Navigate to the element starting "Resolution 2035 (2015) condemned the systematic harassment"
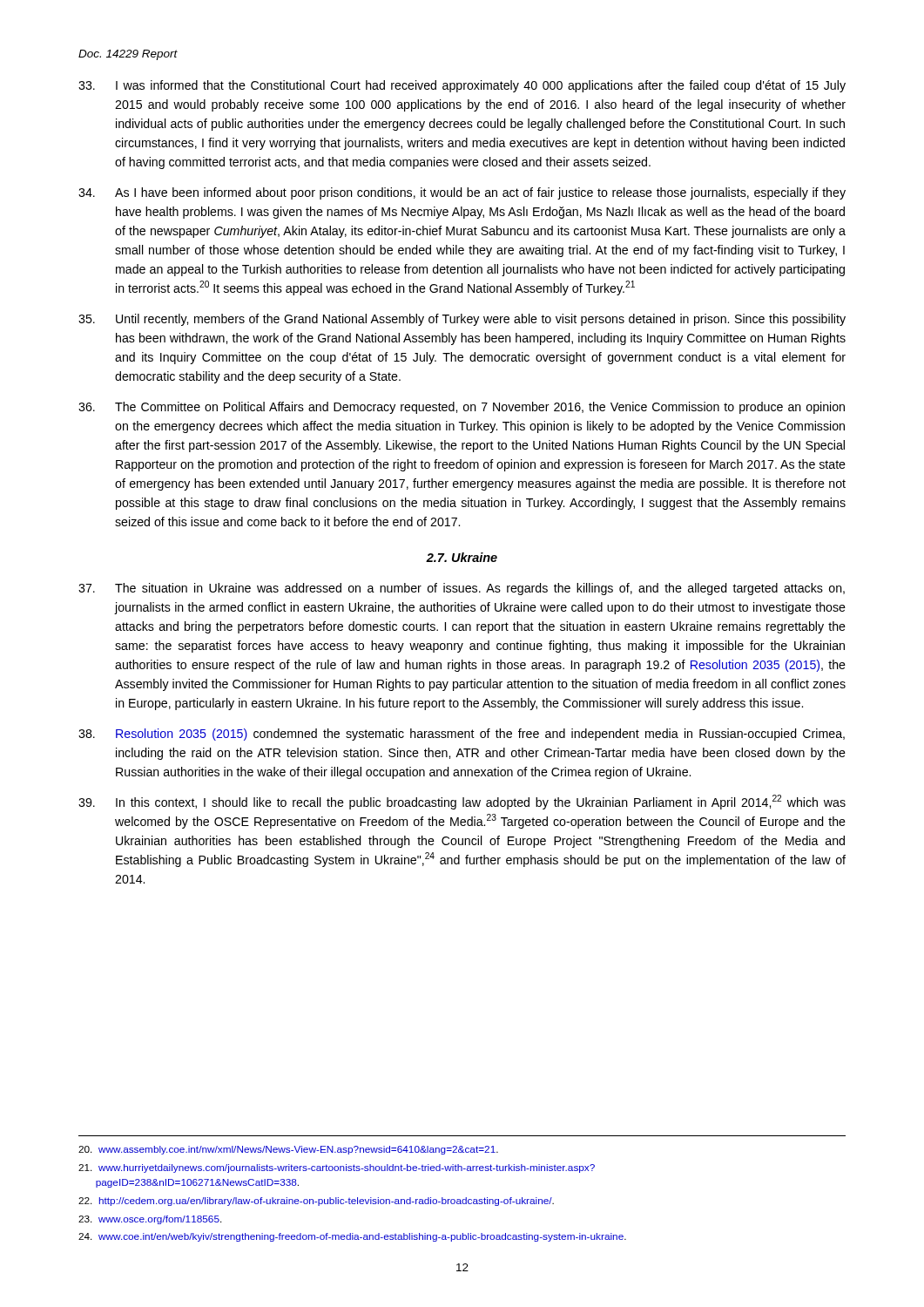Viewport: 924px width, 1307px height. (462, 753)
